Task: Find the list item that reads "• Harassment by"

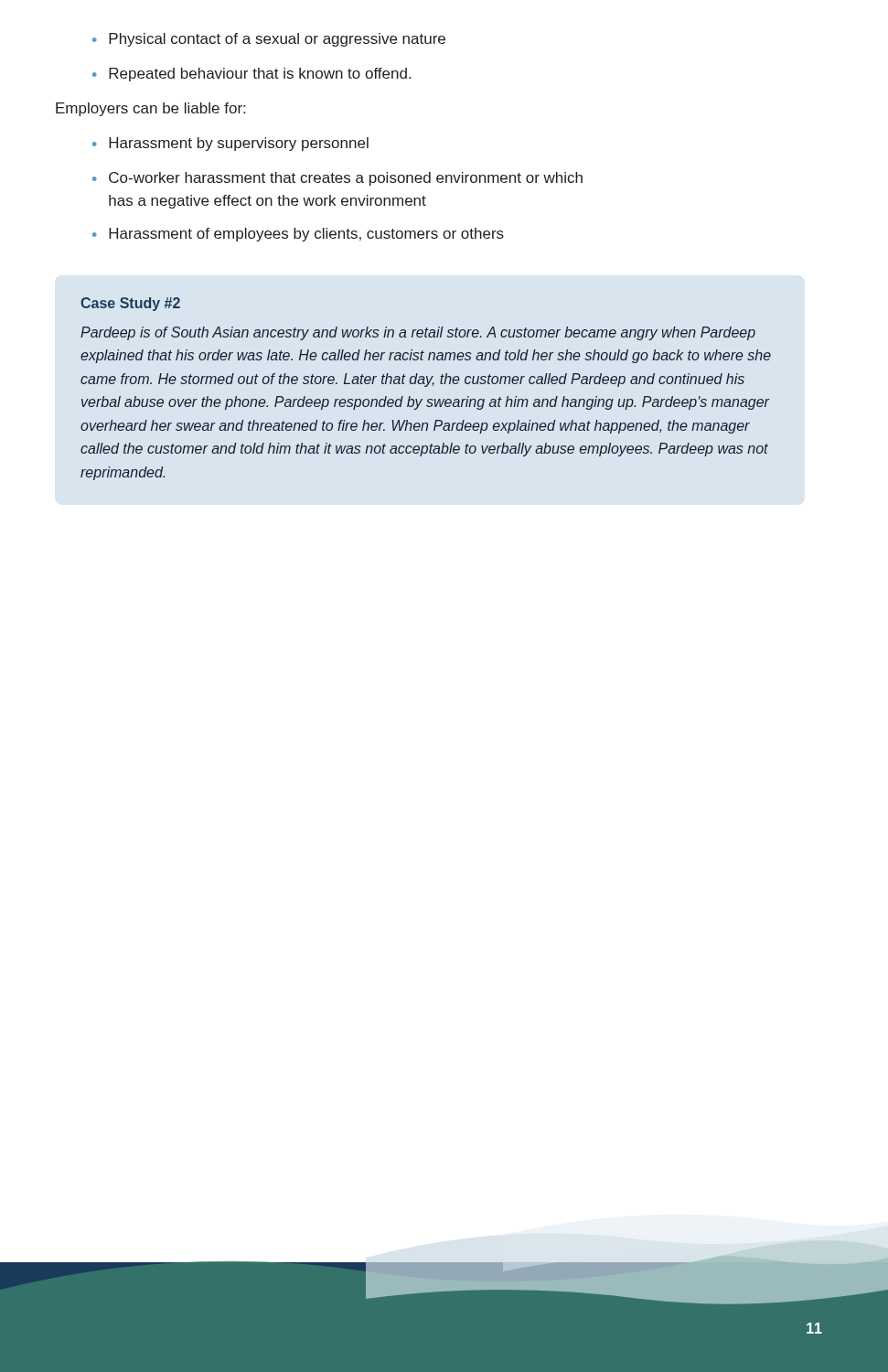Action: pos(230,144)
